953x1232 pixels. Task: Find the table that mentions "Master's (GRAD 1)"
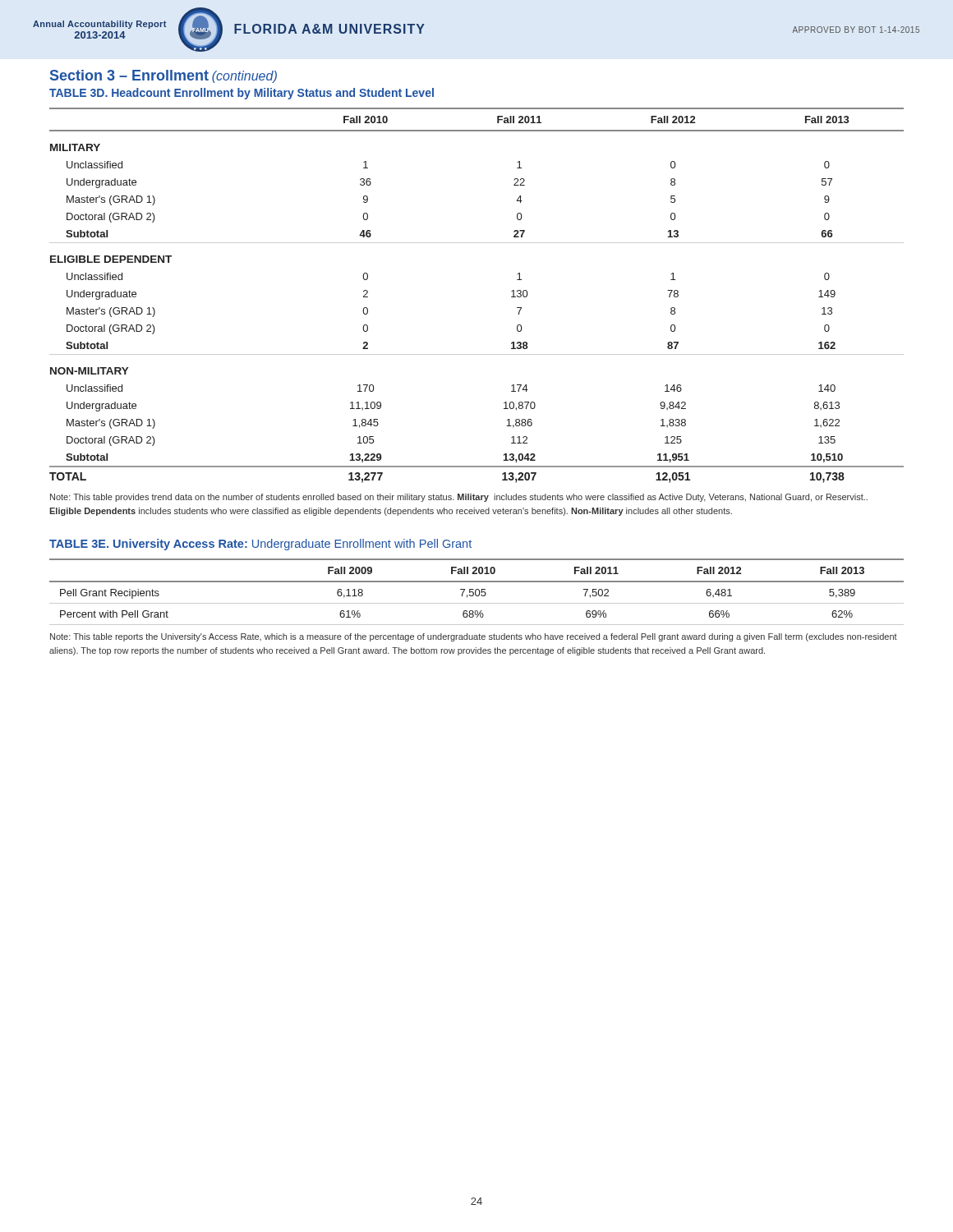coord(476,296)
